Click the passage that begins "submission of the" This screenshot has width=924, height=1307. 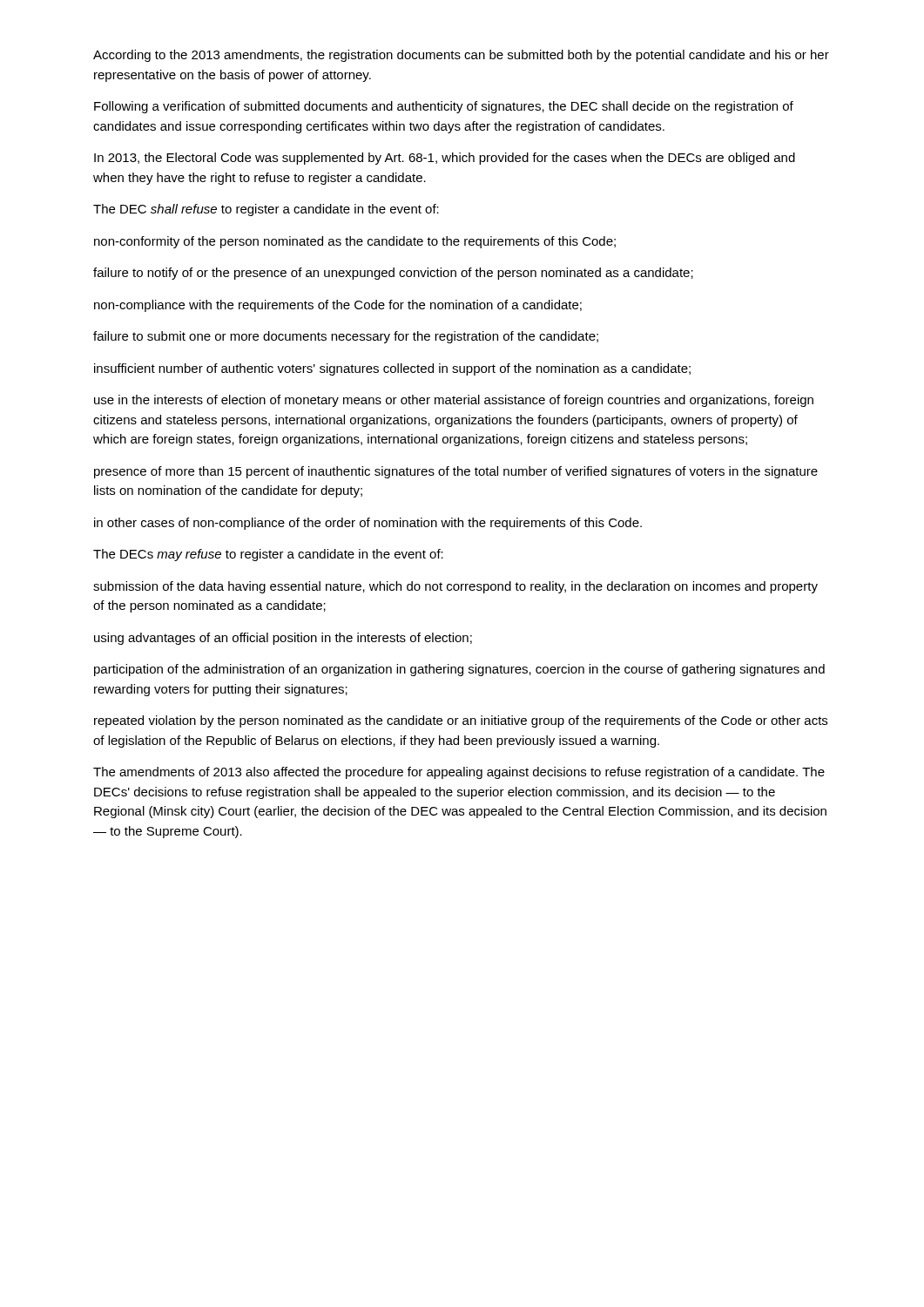[x=455, y=595]
